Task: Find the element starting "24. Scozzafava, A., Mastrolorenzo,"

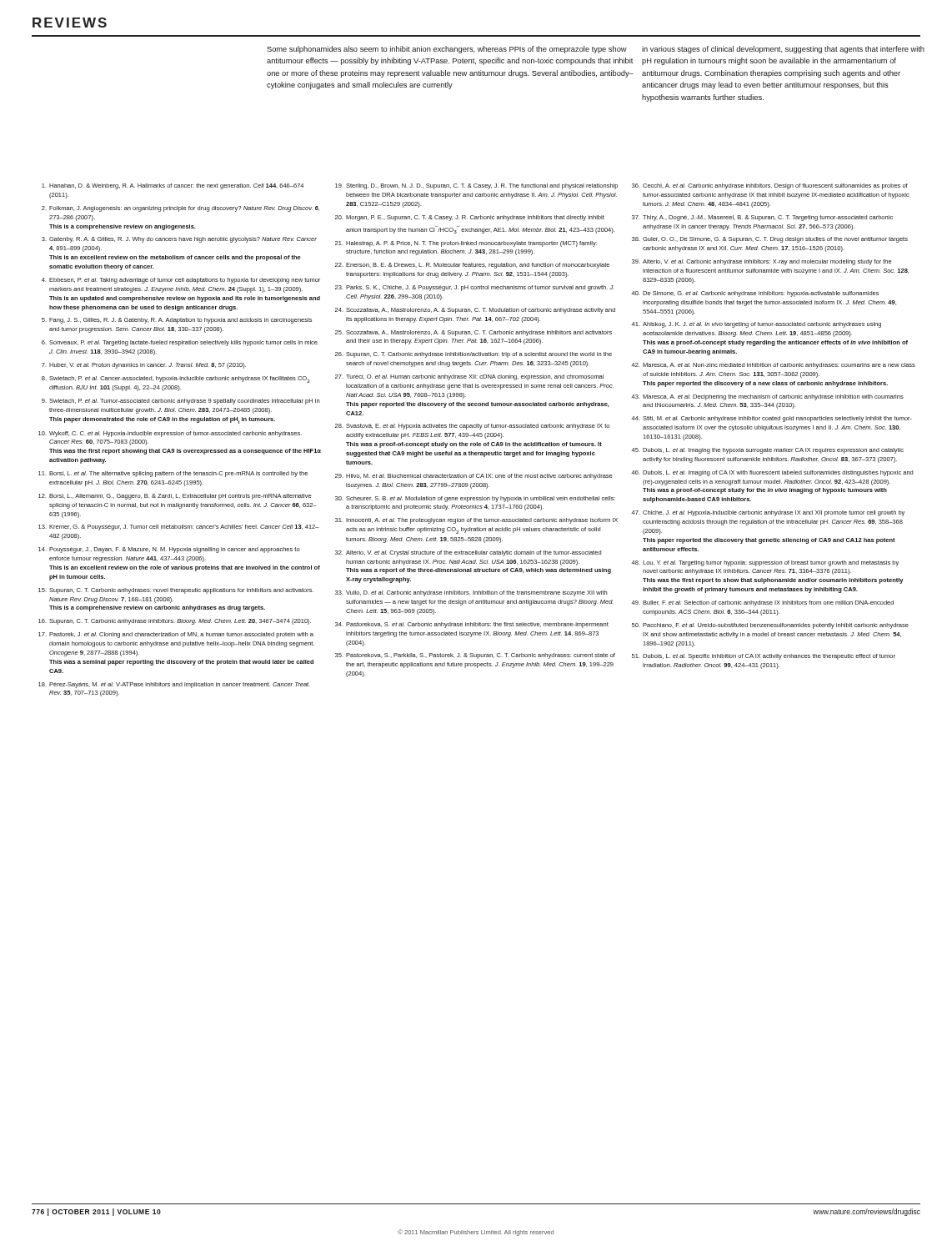Action: tap(473, 315)
